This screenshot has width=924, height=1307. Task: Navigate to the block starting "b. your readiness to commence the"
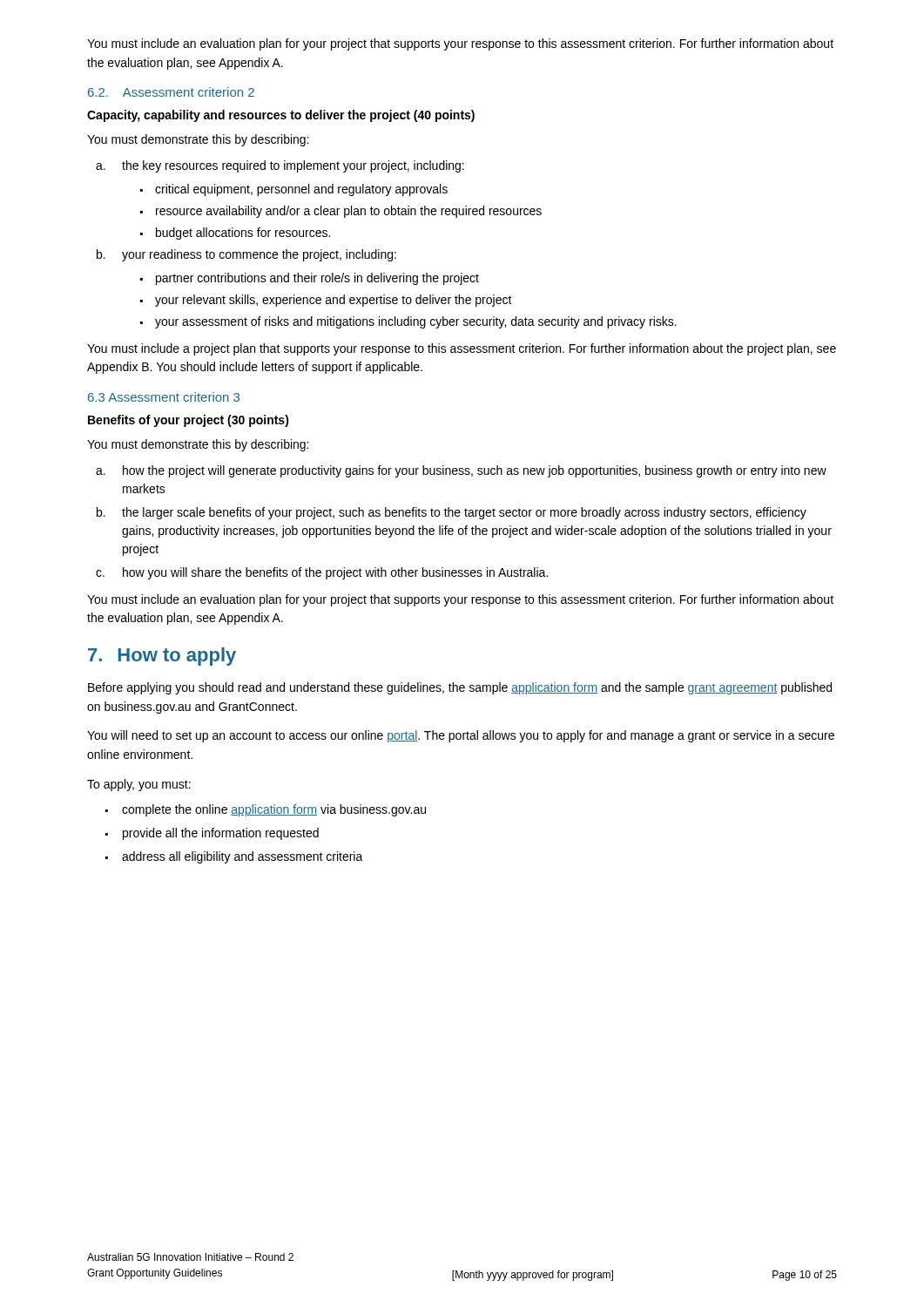(246, 255)
